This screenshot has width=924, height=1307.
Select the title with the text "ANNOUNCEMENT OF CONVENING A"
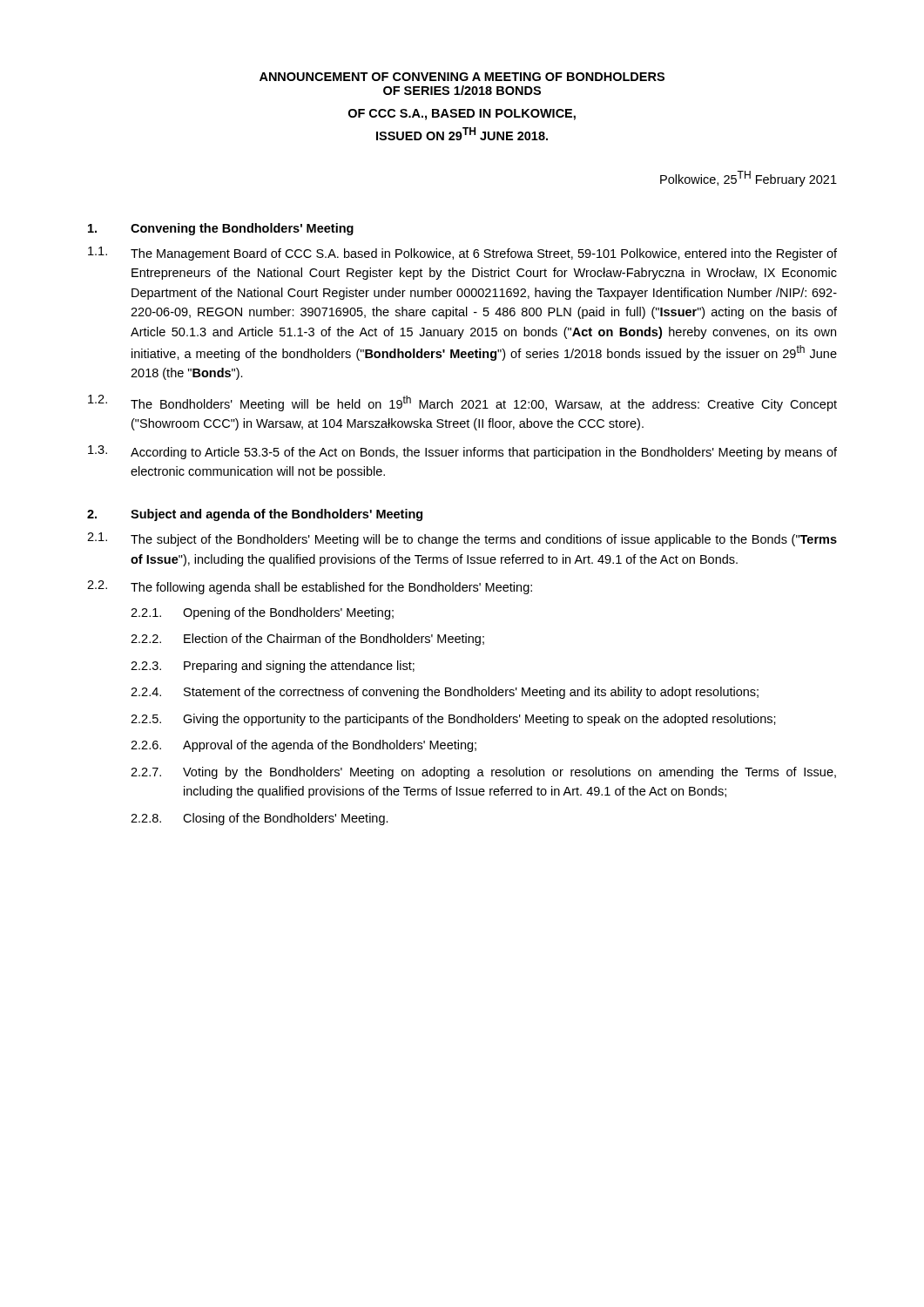click(x=462, y=84)
